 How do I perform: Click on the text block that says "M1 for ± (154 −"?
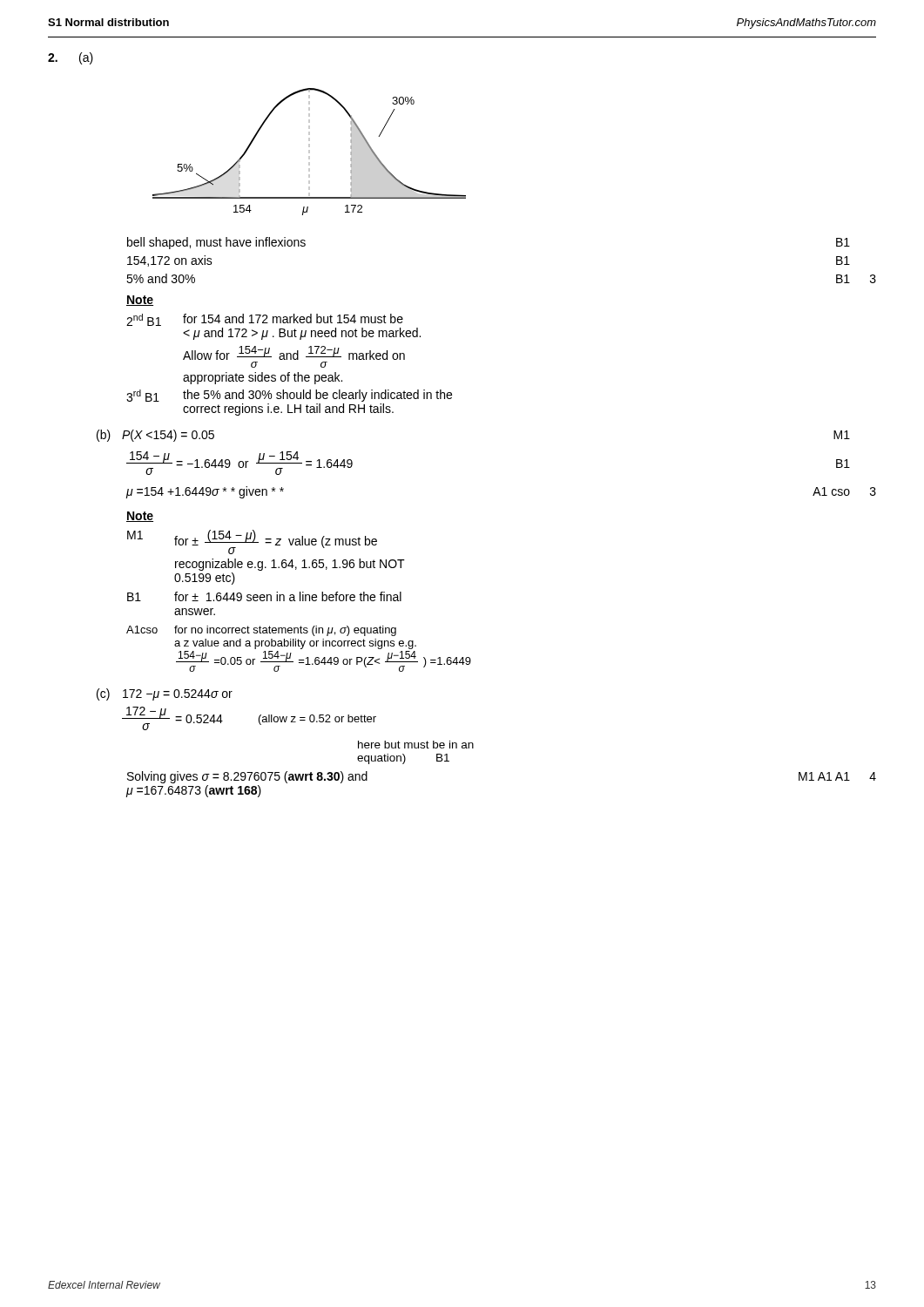click(x=265, y=556)
